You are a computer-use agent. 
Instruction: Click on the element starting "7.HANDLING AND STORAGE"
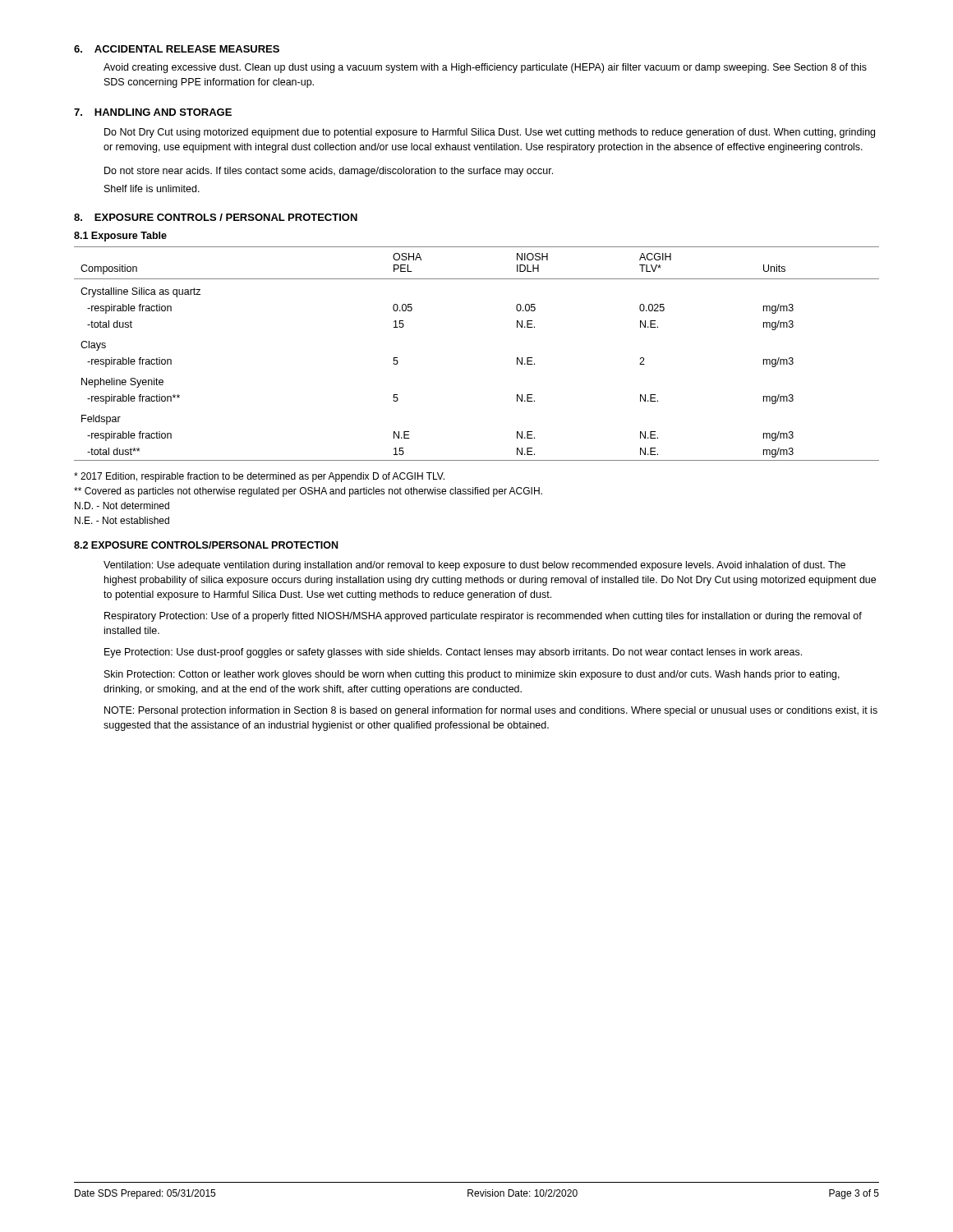pos(153,112)
